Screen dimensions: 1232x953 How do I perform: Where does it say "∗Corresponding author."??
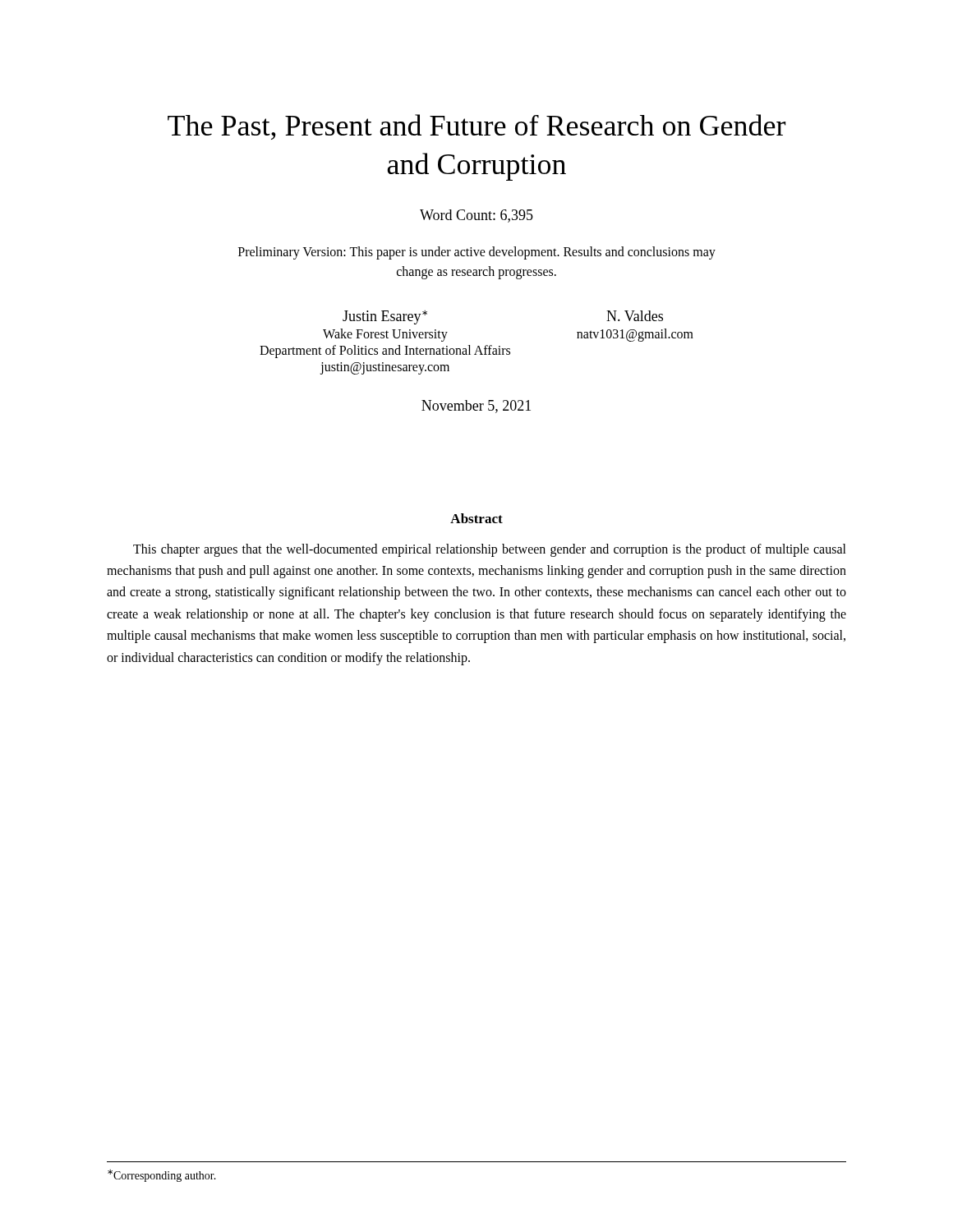(x=162, y=1176)
